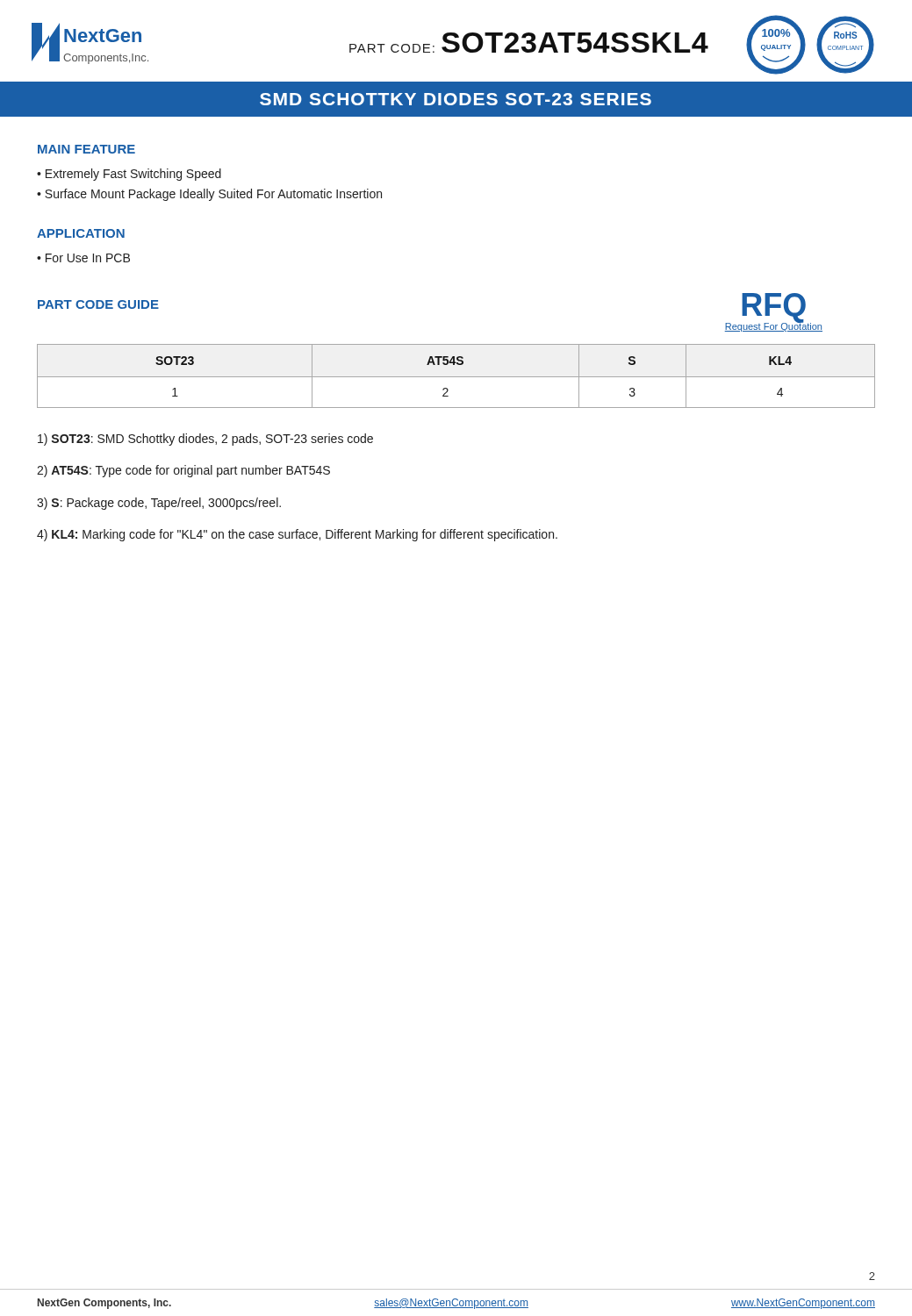
Task: Click on the list item containing "• For Use"
Action: 84,258
